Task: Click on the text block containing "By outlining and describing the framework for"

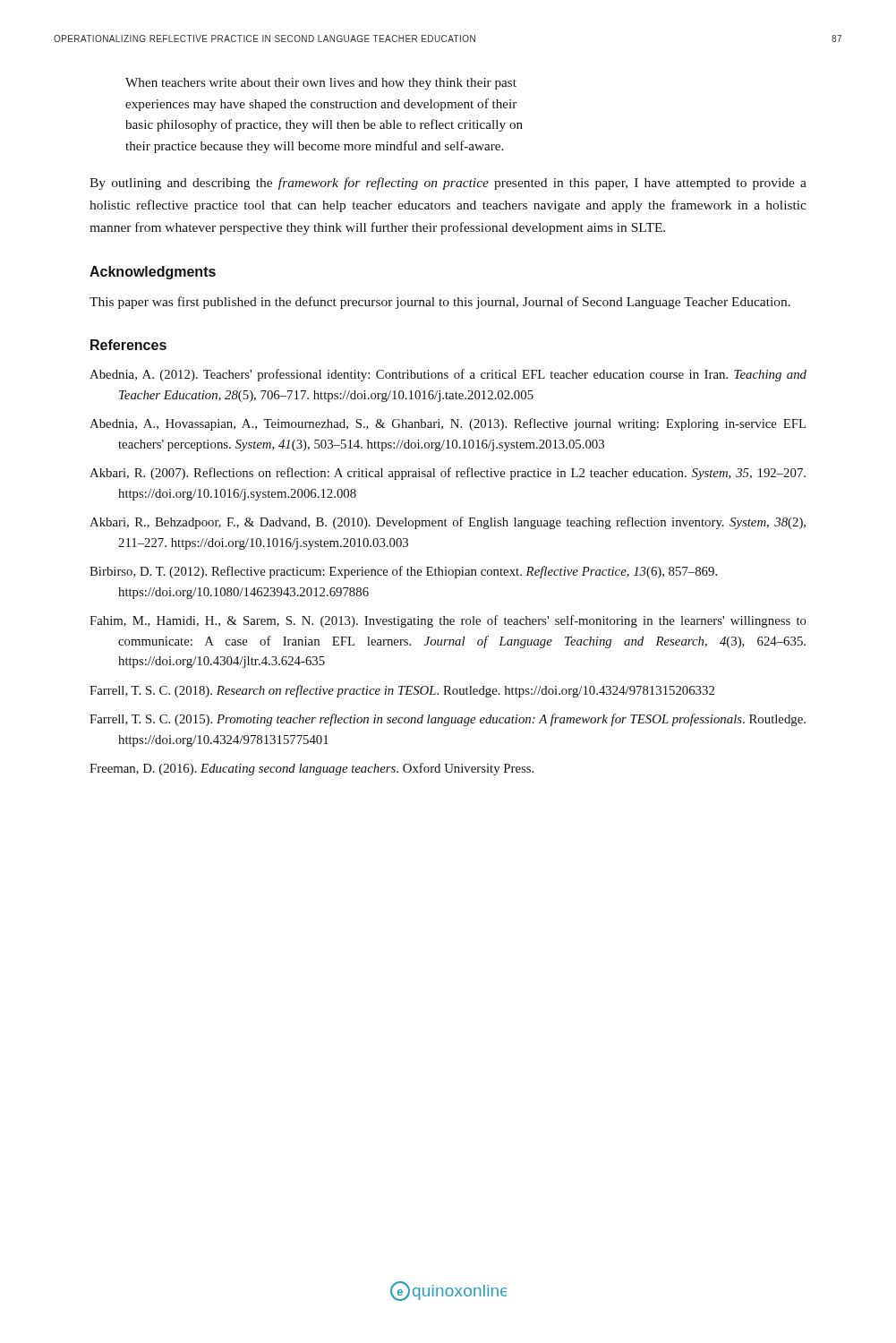Action: (448, 205)
